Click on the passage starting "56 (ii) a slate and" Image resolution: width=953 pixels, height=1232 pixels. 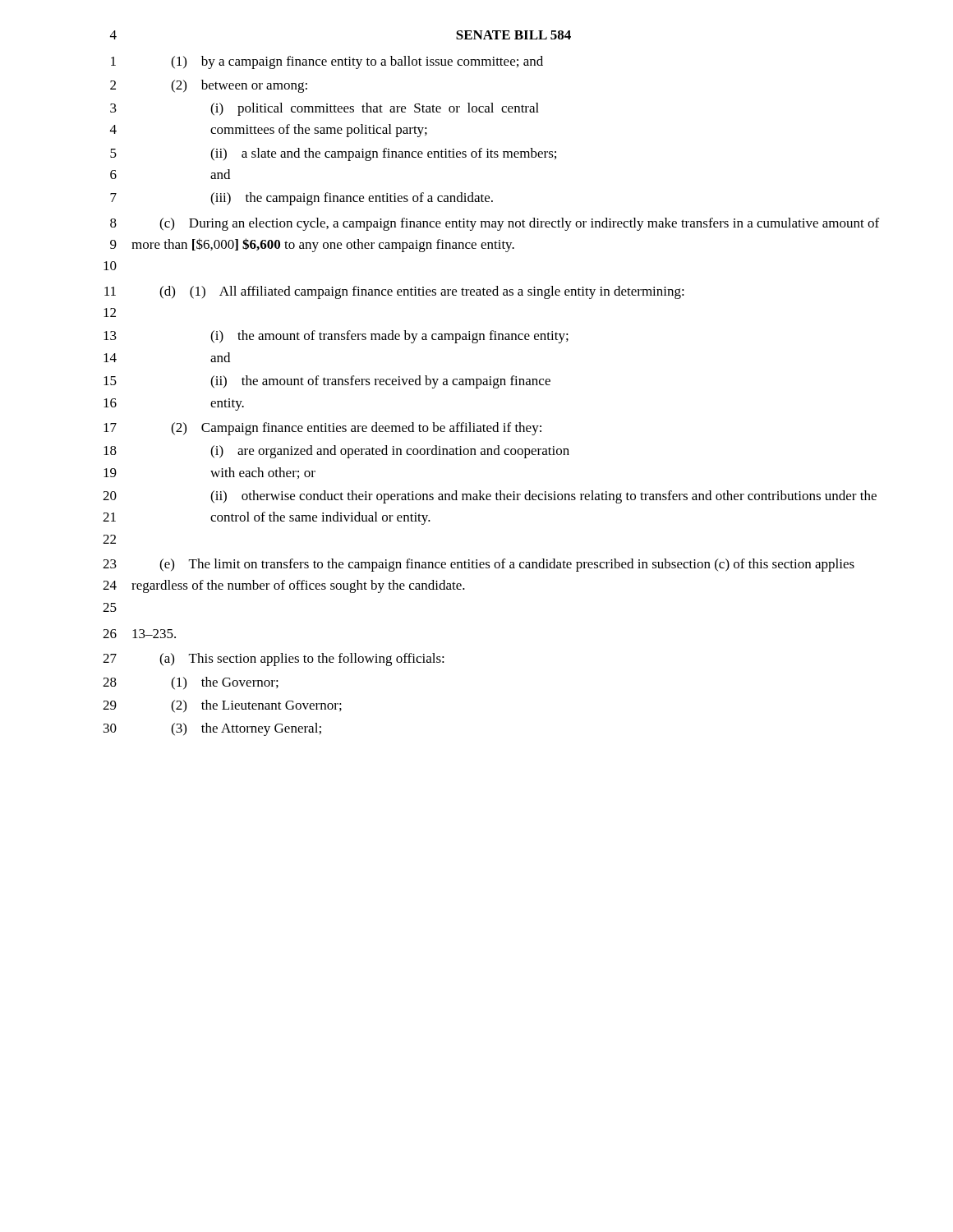tap(485, 164)
